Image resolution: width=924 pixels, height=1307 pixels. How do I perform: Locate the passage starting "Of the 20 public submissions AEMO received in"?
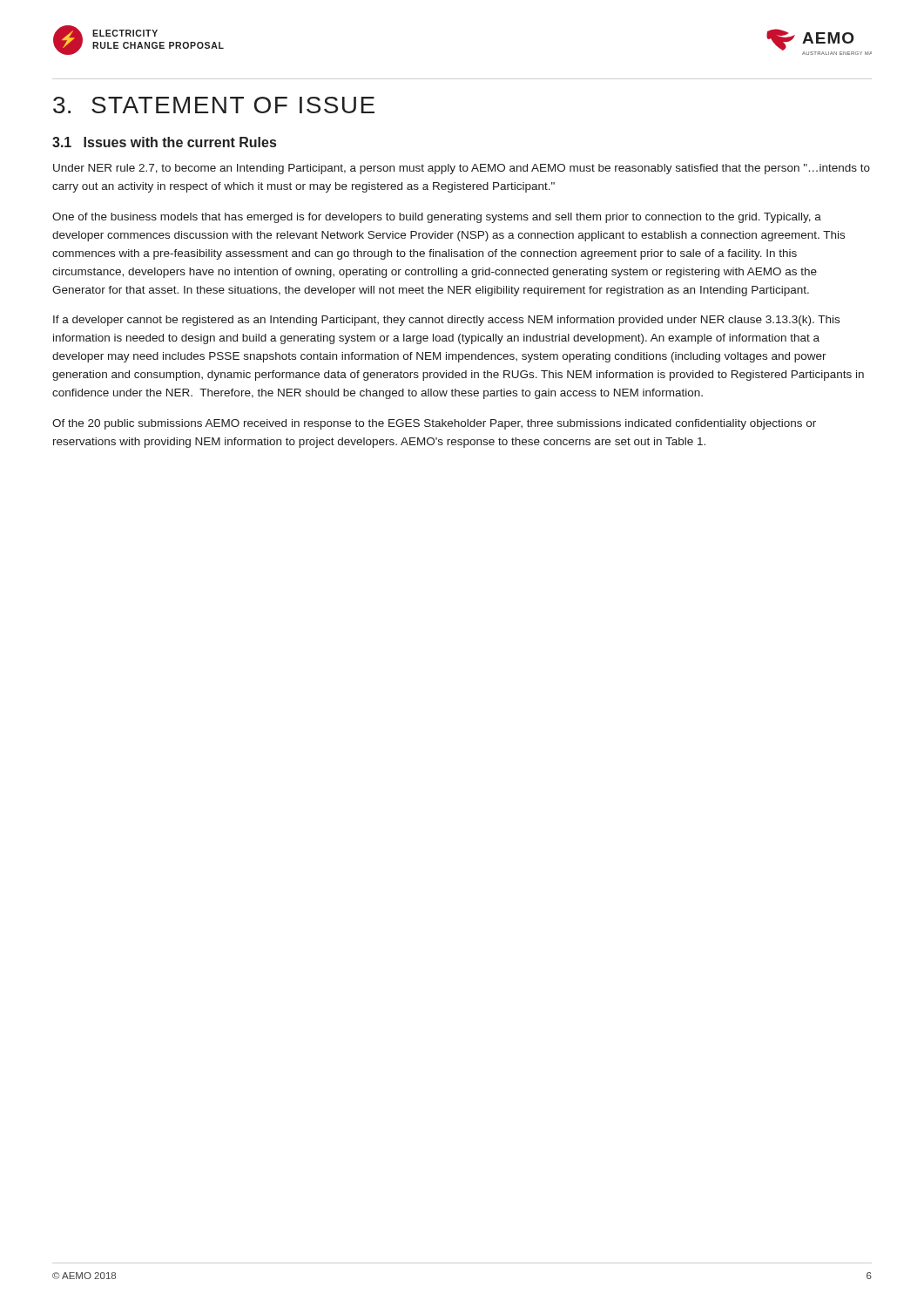[x=434, y=432]
